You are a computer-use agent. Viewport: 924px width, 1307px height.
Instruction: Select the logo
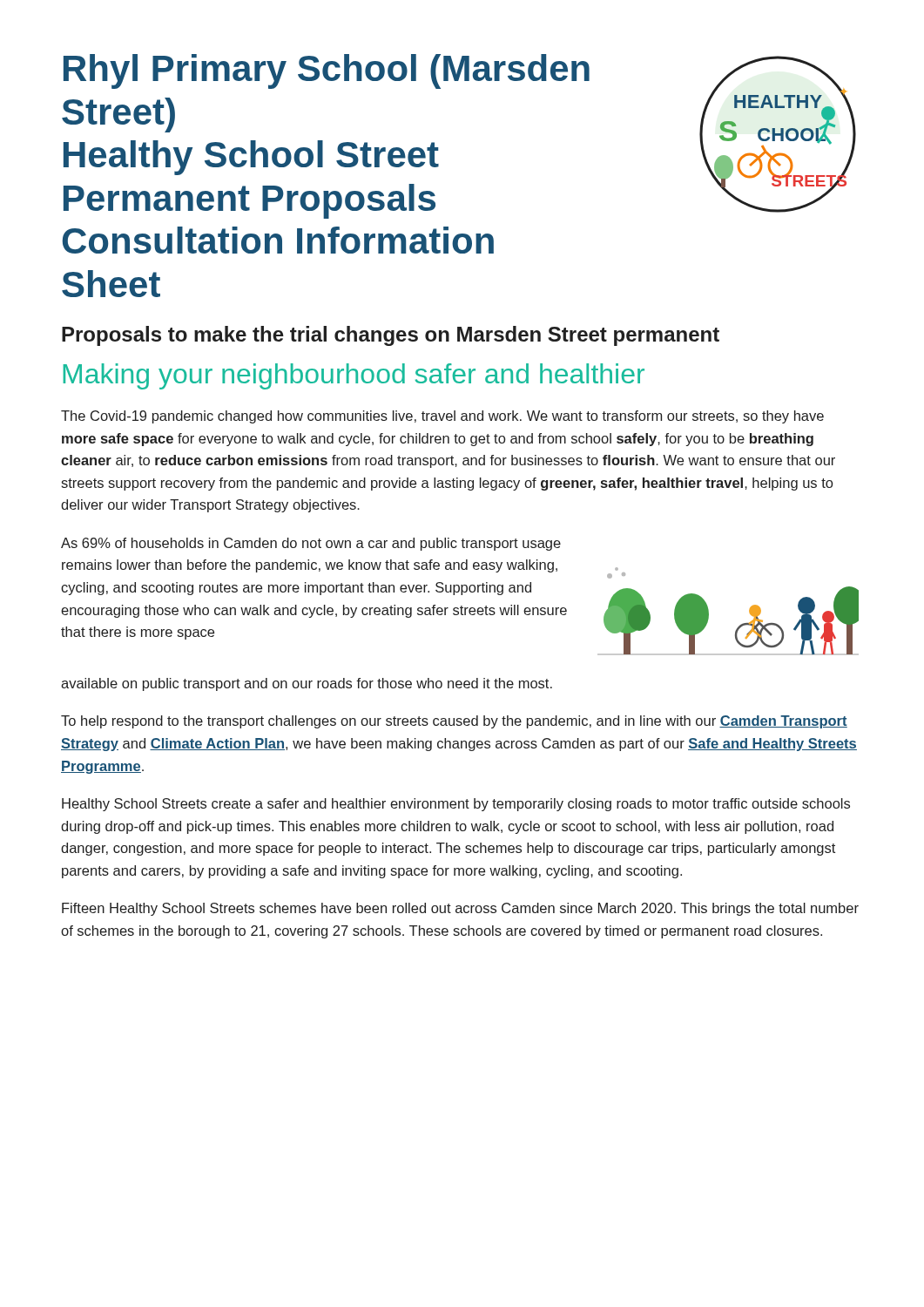click(778, 135)
